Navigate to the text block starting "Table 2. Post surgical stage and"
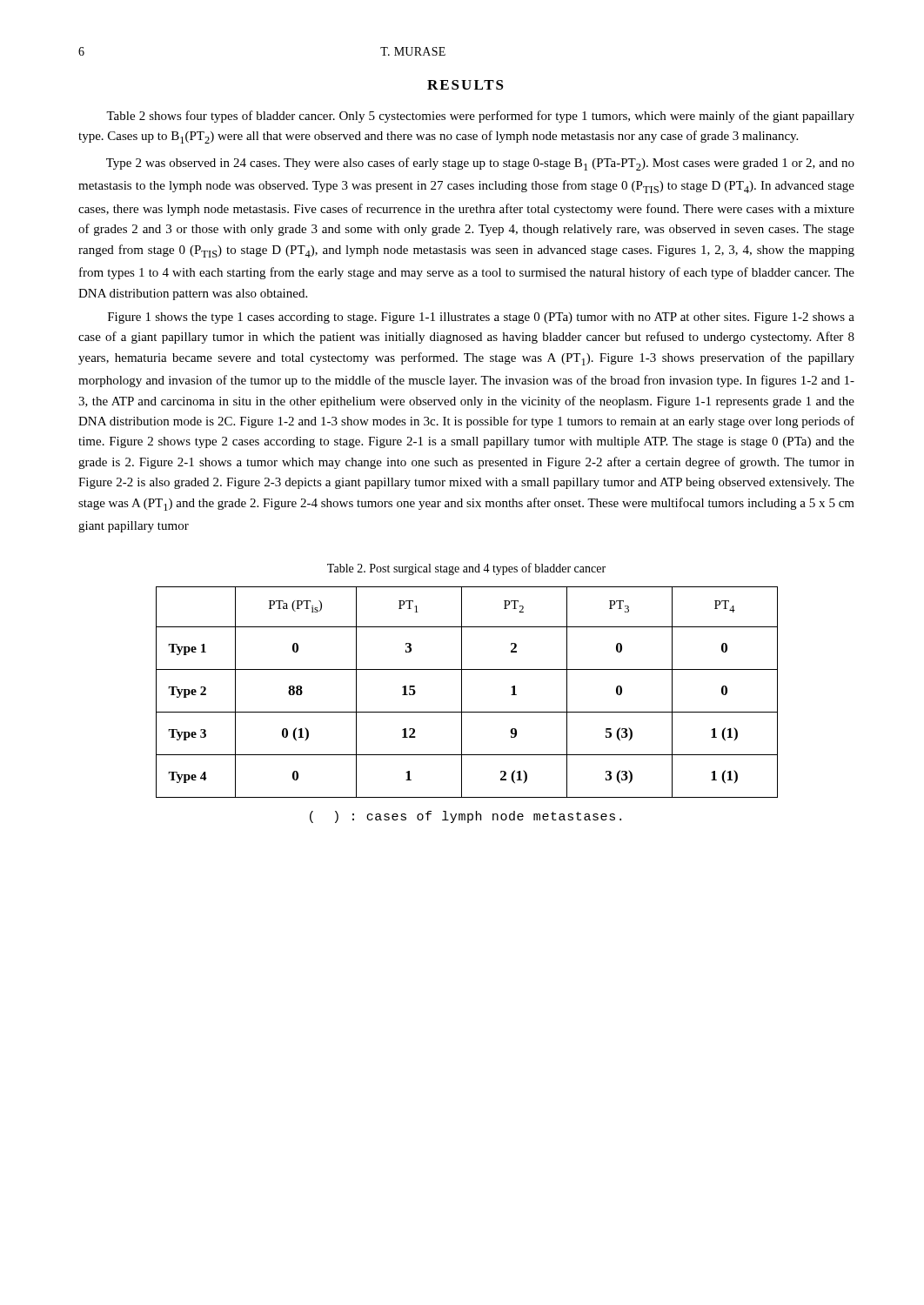 click(x=466, y=569)
